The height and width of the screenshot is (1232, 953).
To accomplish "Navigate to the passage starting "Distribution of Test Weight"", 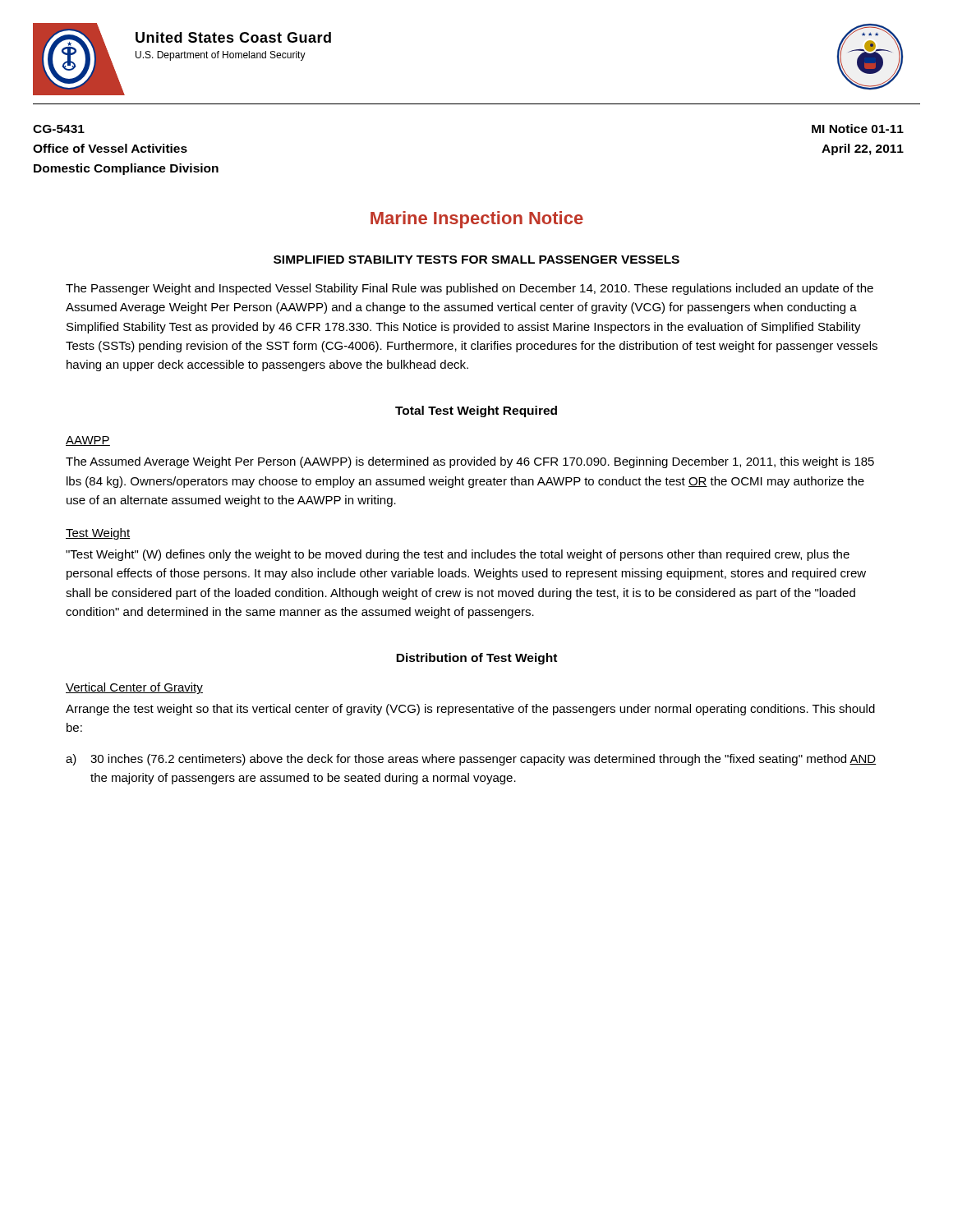I will (476, 658).
